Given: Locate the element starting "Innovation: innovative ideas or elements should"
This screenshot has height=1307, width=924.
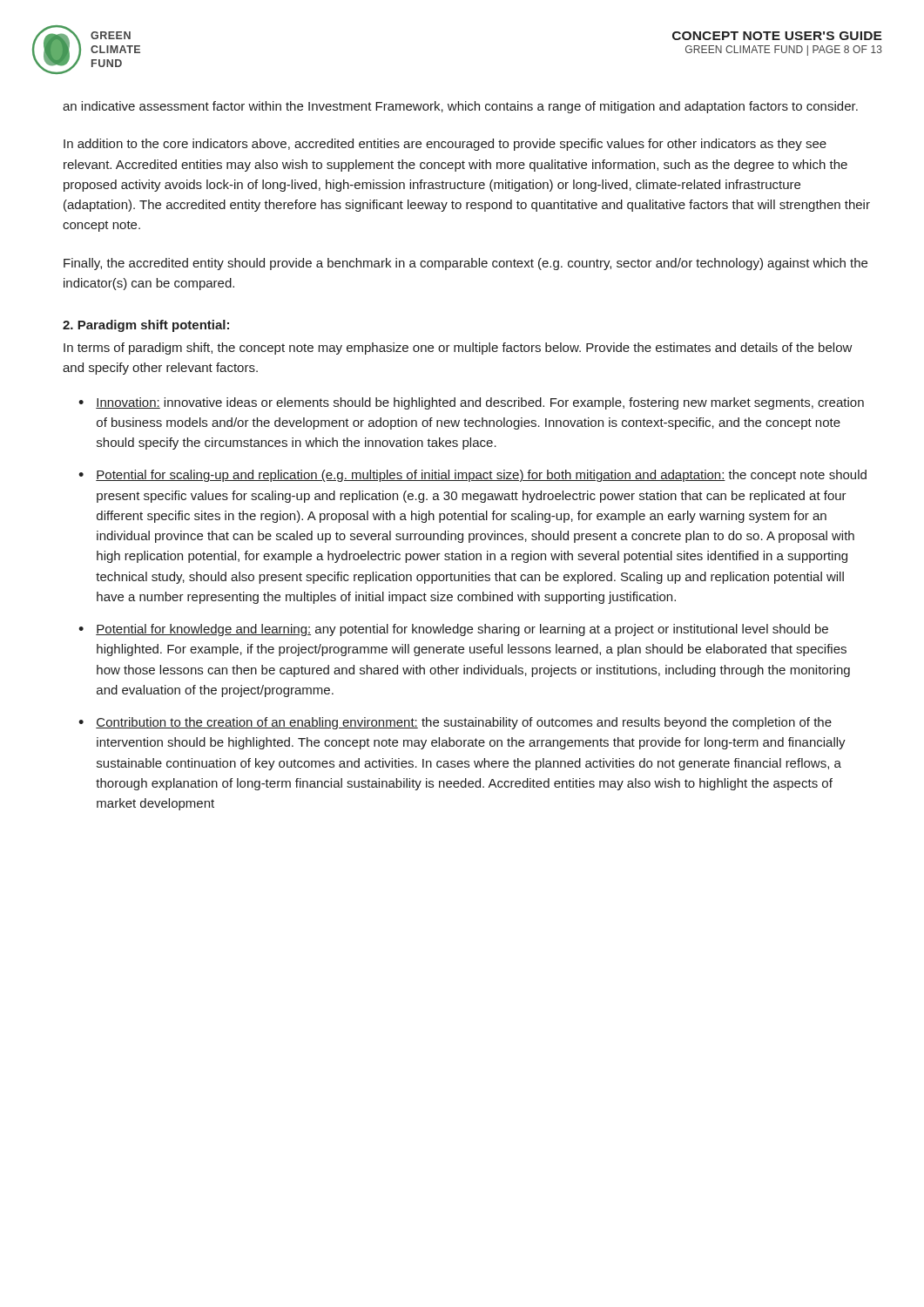Looking at the screenshot, I should click(484, 422).
